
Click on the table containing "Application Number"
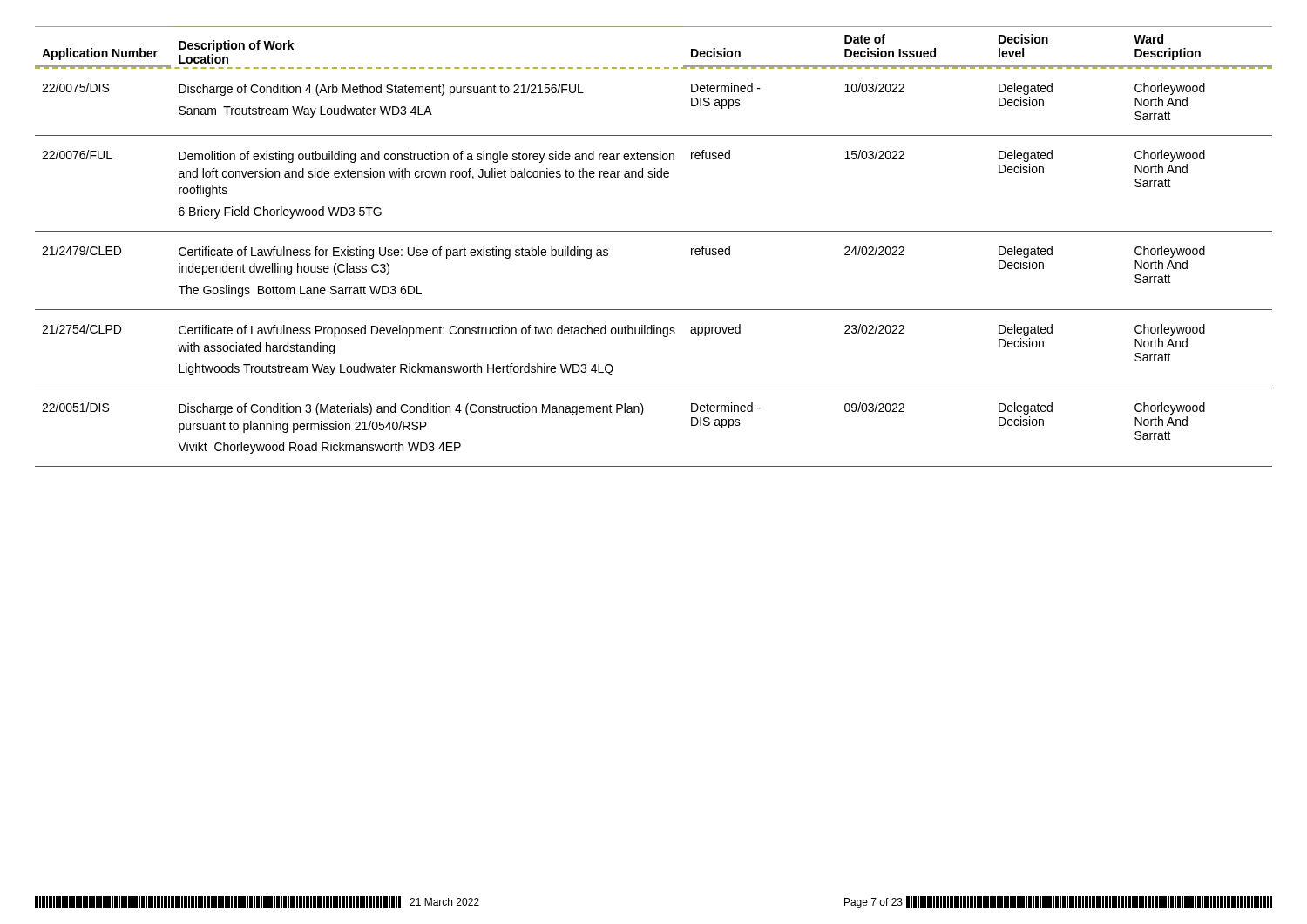coord(654,247)
